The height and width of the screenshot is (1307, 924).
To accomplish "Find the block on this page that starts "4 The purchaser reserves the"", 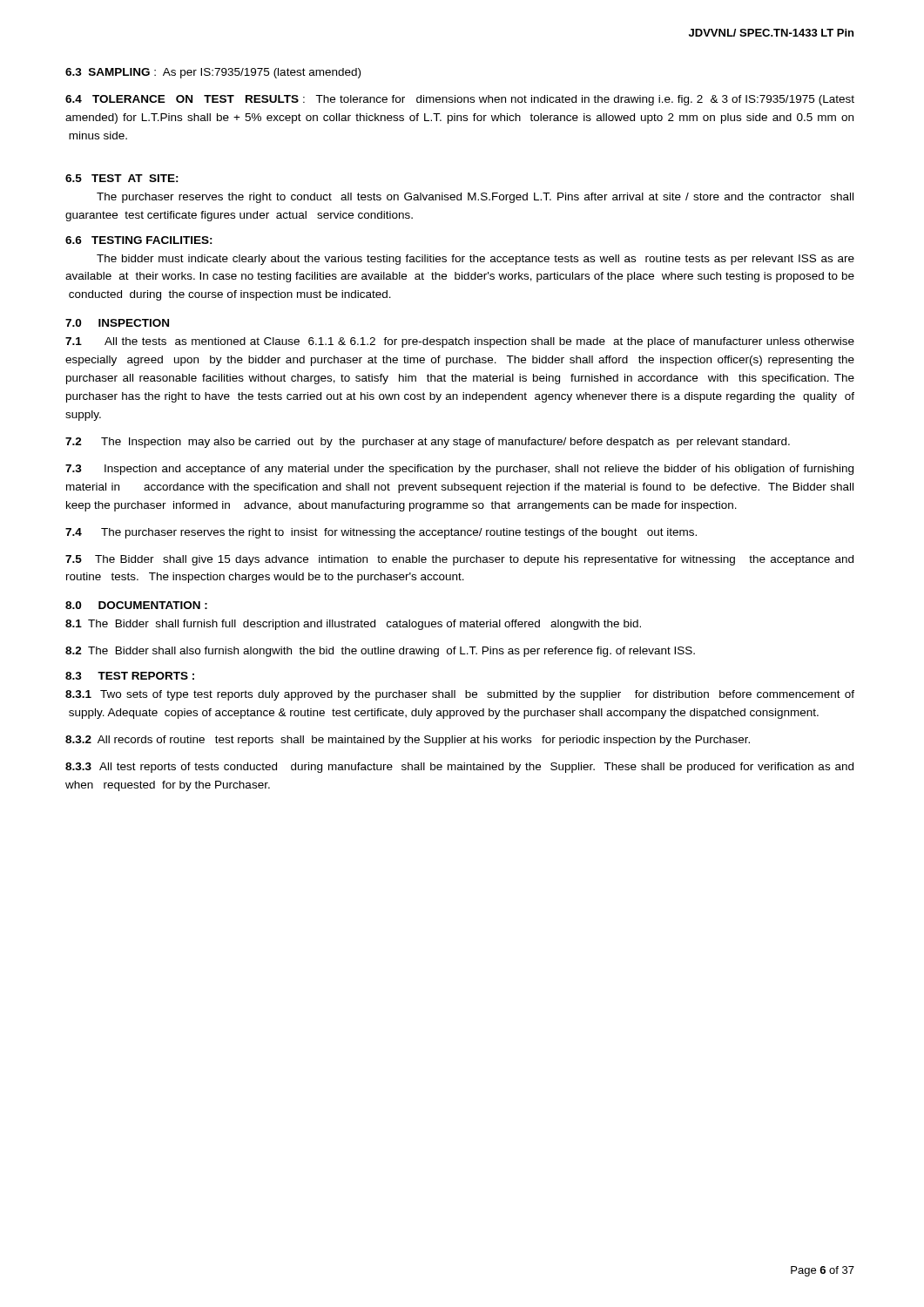I will 460,532.
